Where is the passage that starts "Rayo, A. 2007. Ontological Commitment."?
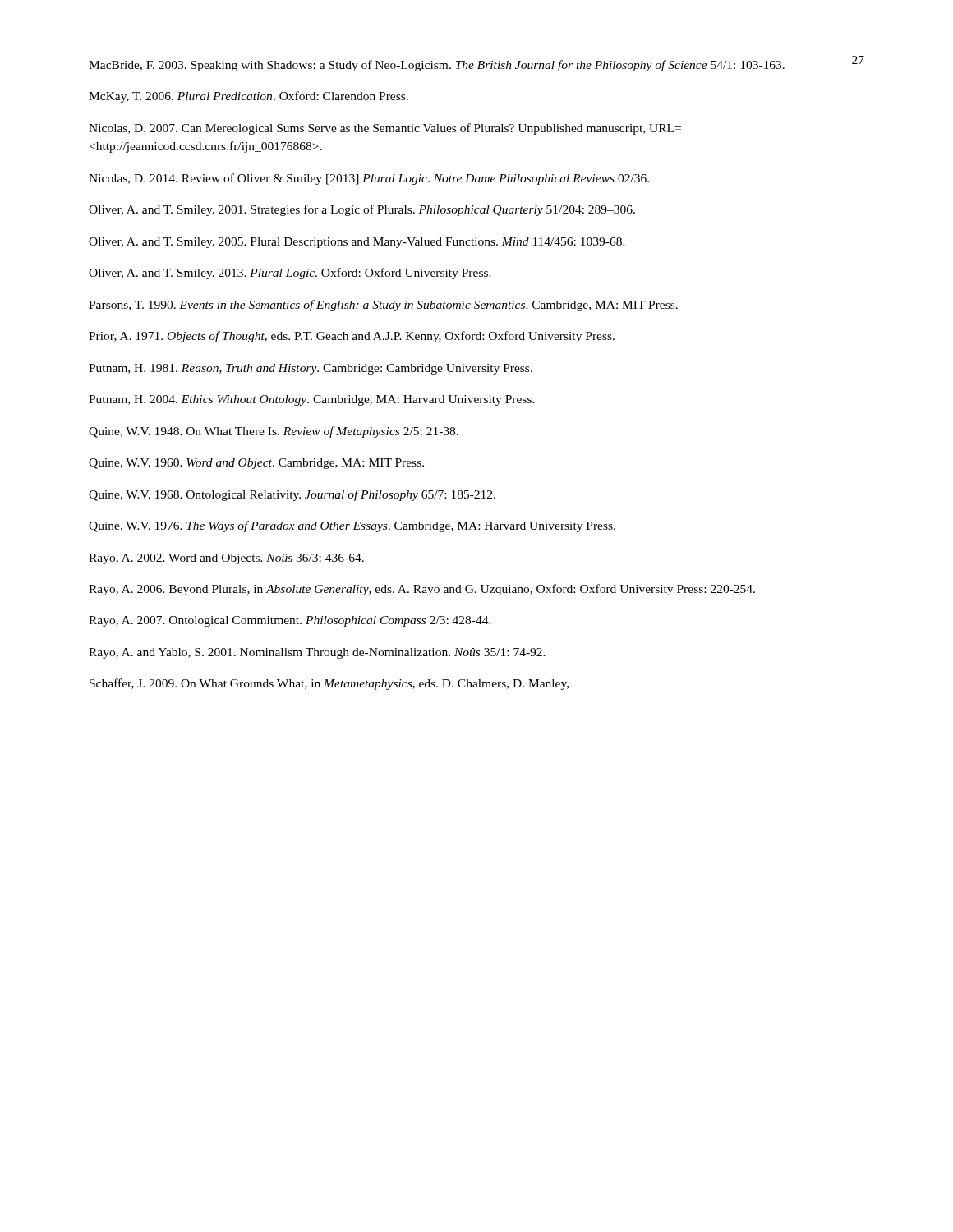Viewport: 953px width, 1232px height. coord(476,621)
